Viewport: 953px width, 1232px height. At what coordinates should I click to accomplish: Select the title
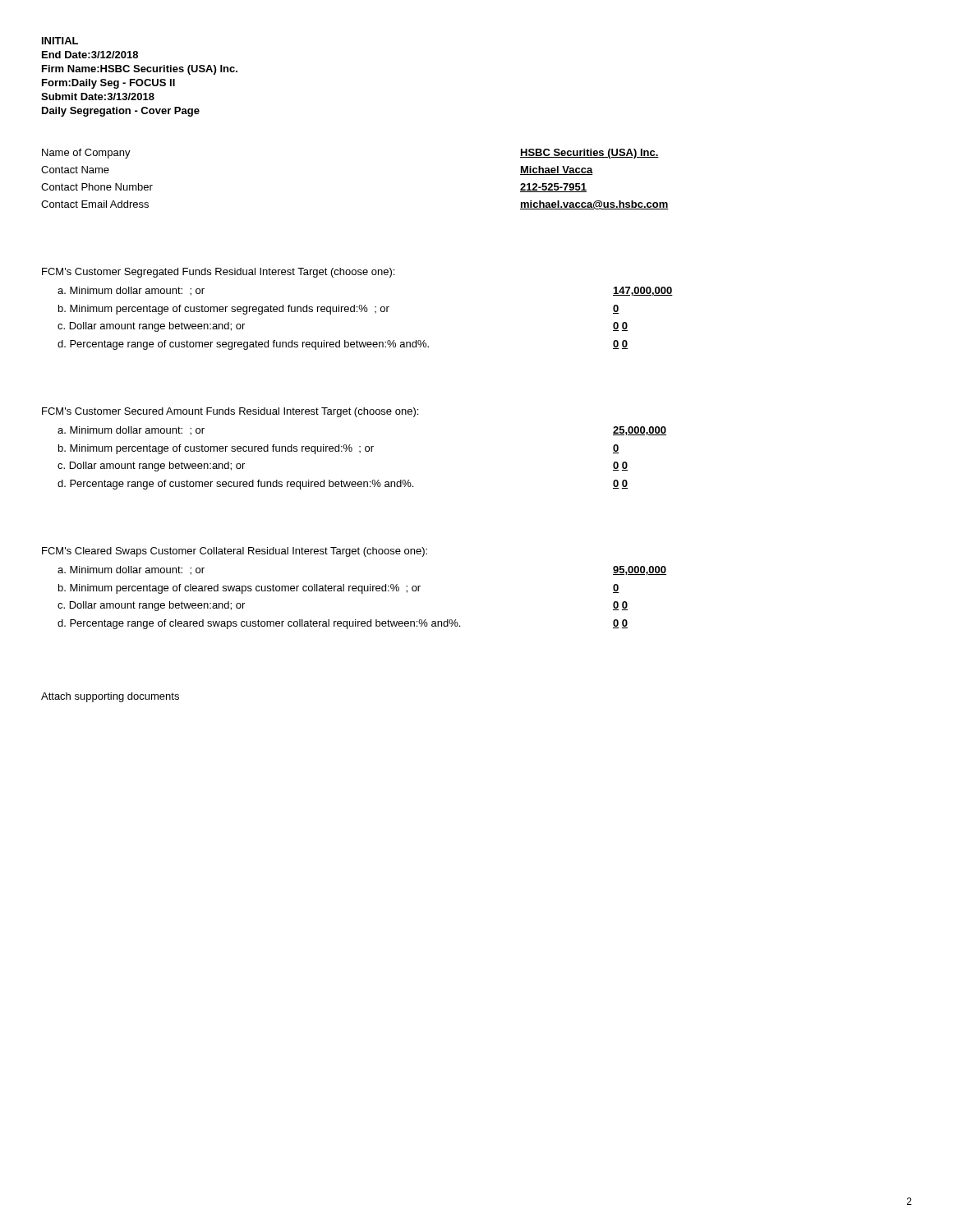tap(140, 76)
